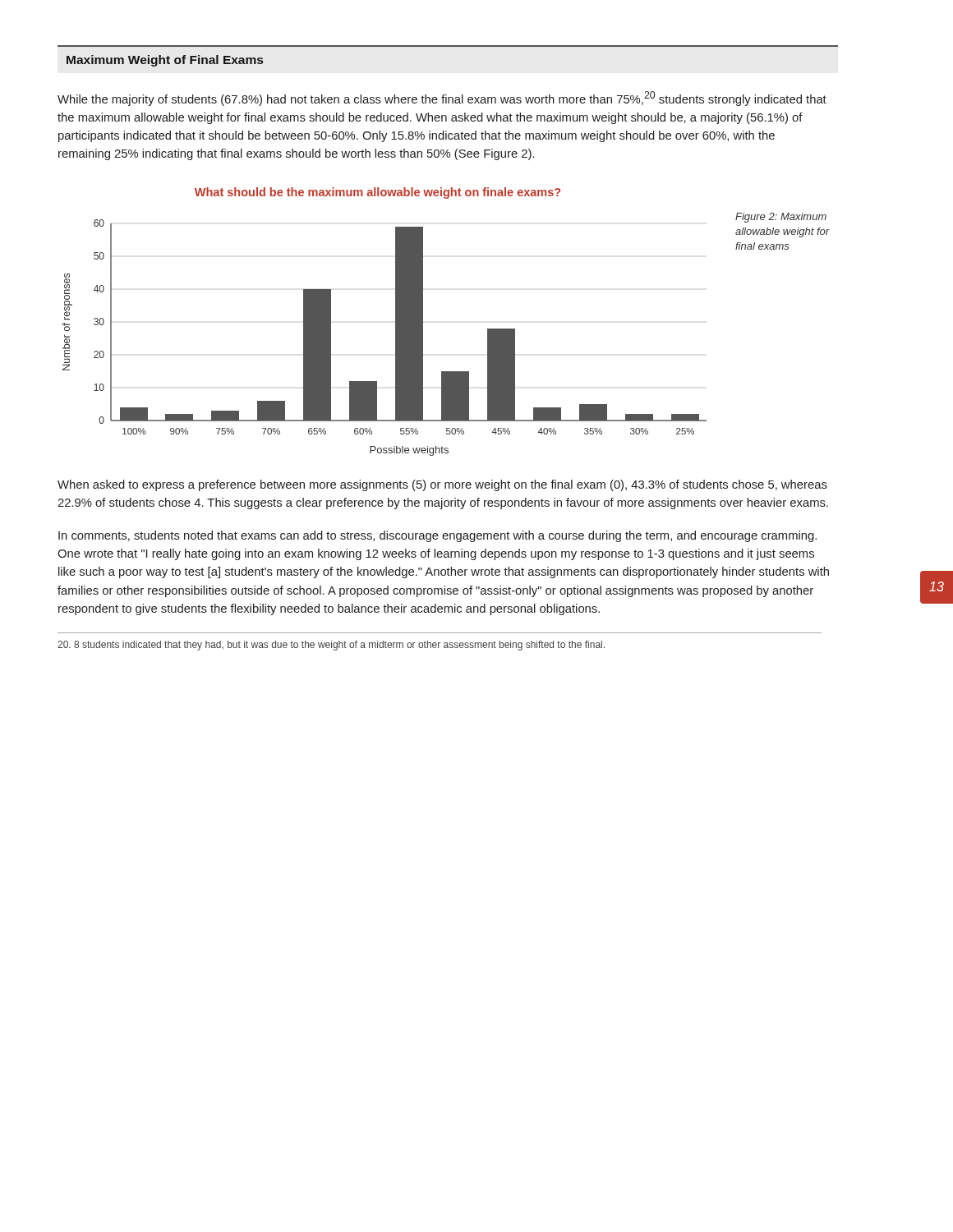Locate the bar chart
The height and width of the screenshot is (1232, 953).
point(394,318)
